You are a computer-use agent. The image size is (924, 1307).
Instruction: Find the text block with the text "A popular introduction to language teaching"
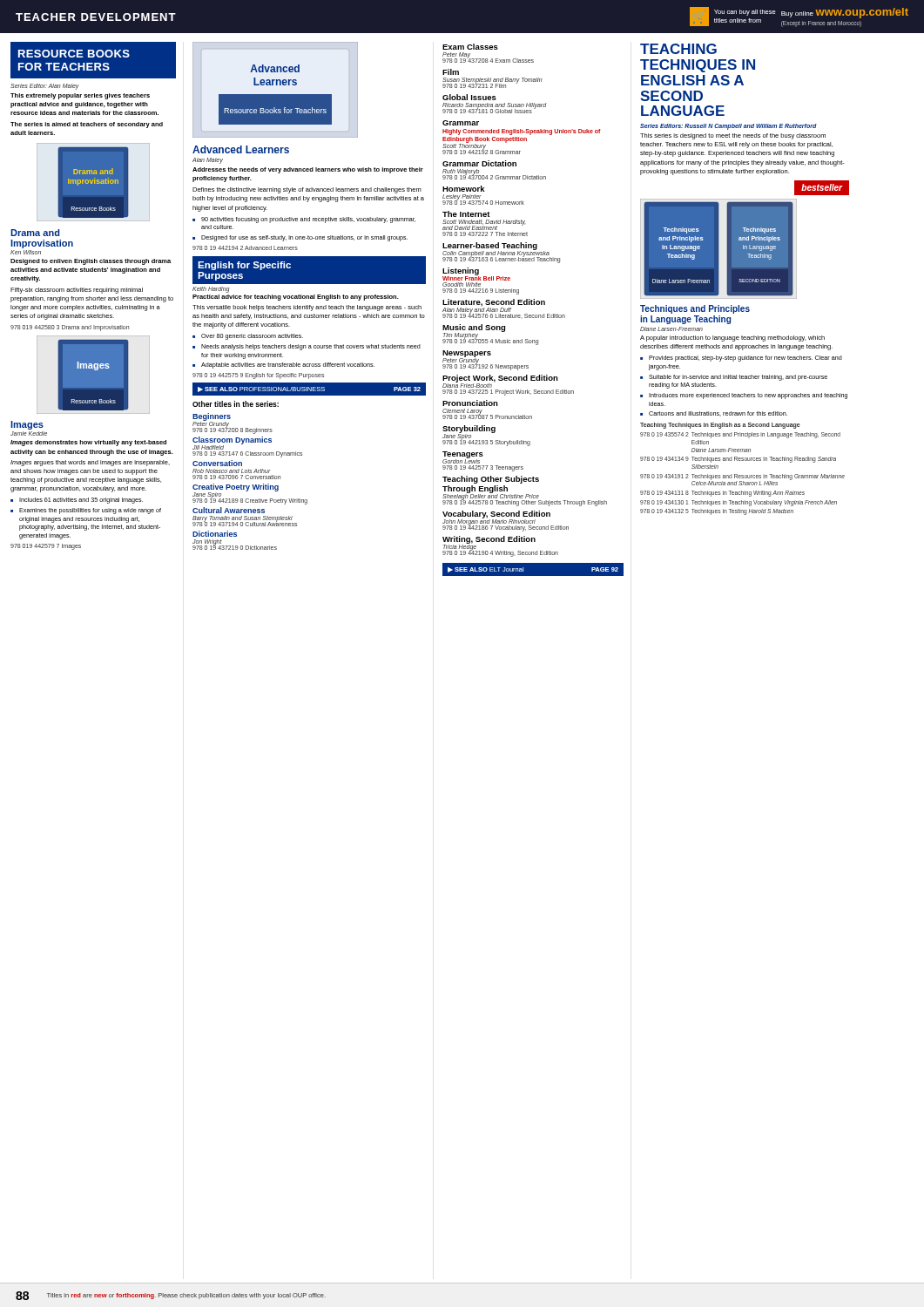[x=736, y=342]
